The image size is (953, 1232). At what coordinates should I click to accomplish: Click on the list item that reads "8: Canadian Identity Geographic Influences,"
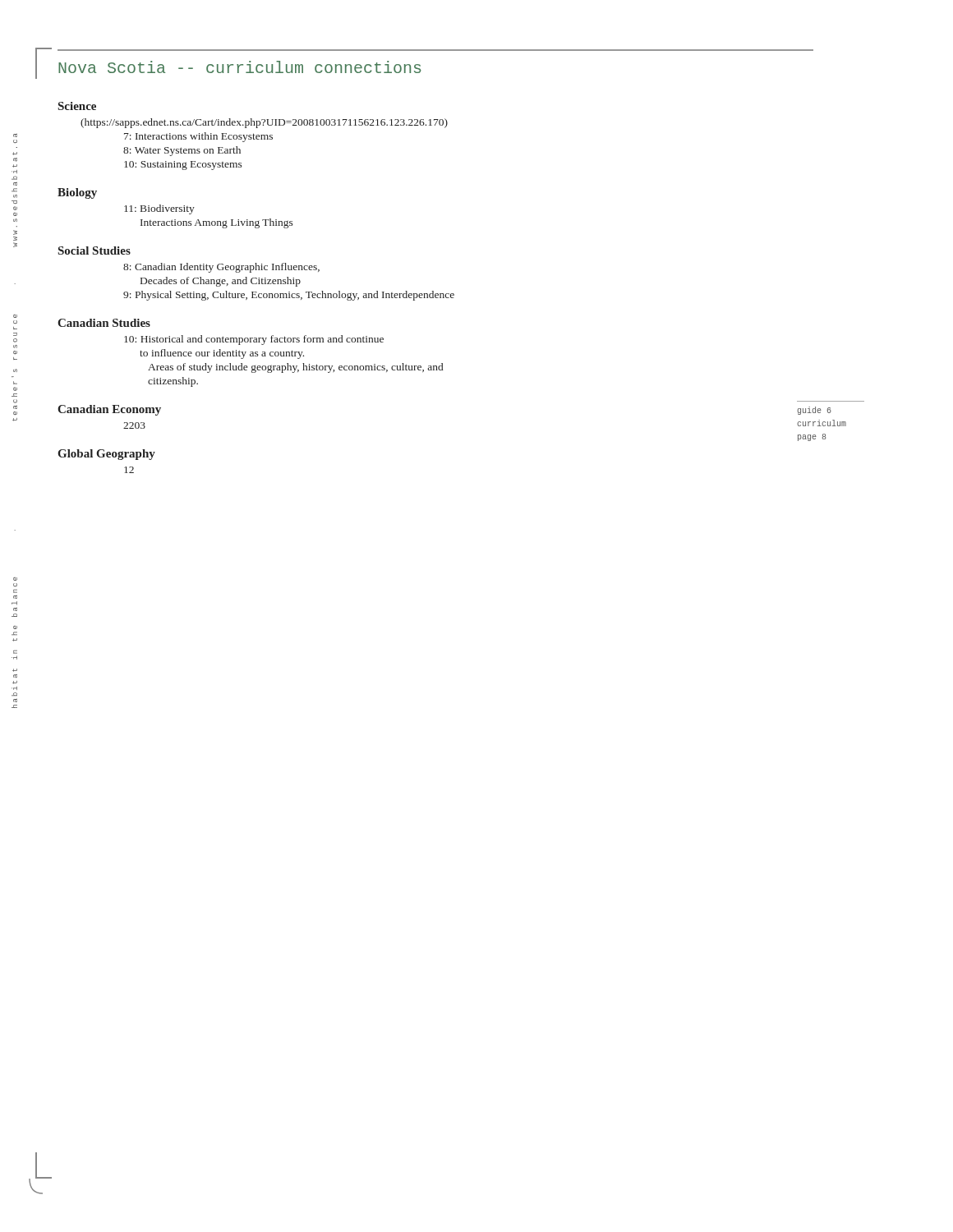click(222, 266)
